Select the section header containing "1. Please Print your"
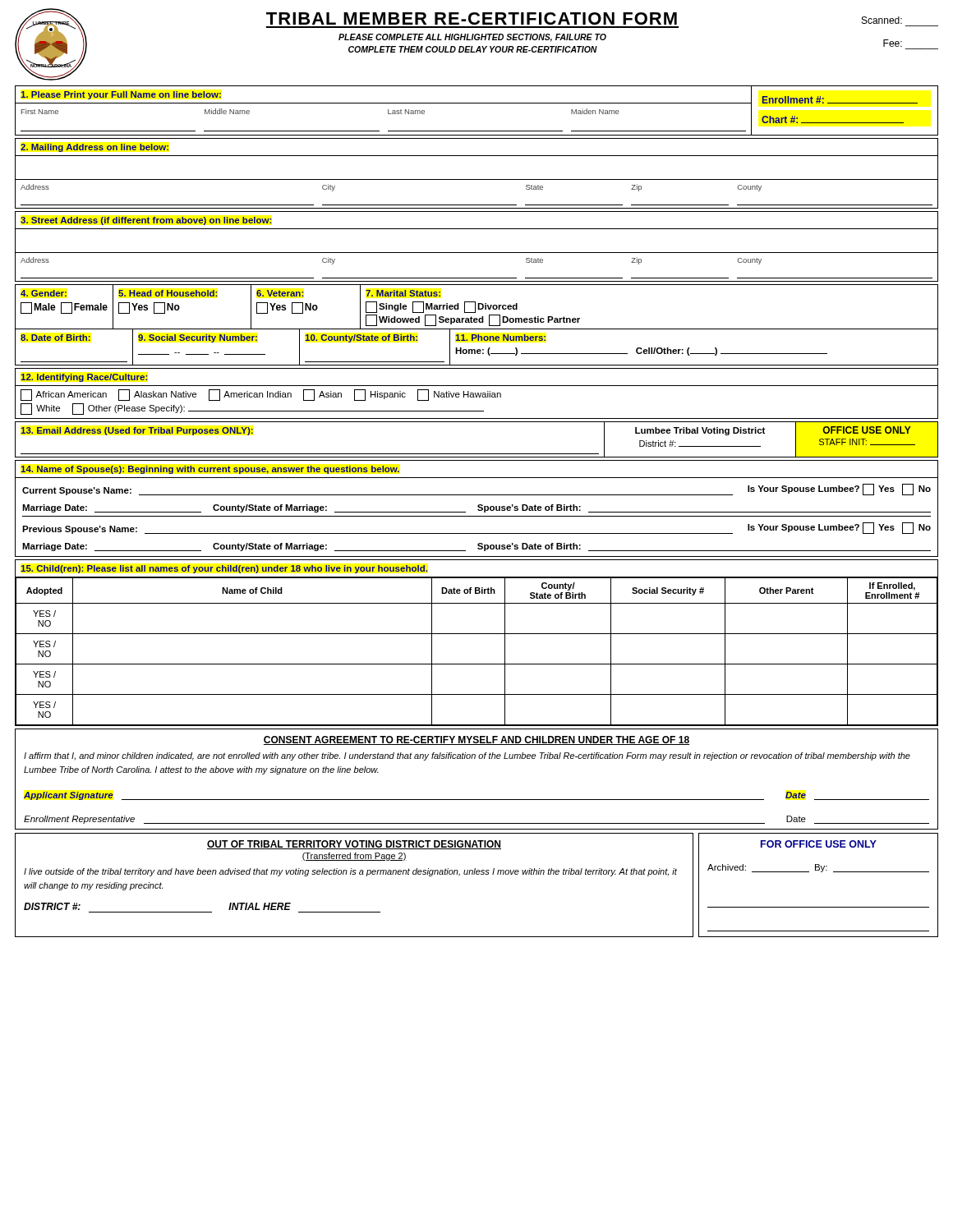The image size is (953, 1232). click(x=121, y=94)
